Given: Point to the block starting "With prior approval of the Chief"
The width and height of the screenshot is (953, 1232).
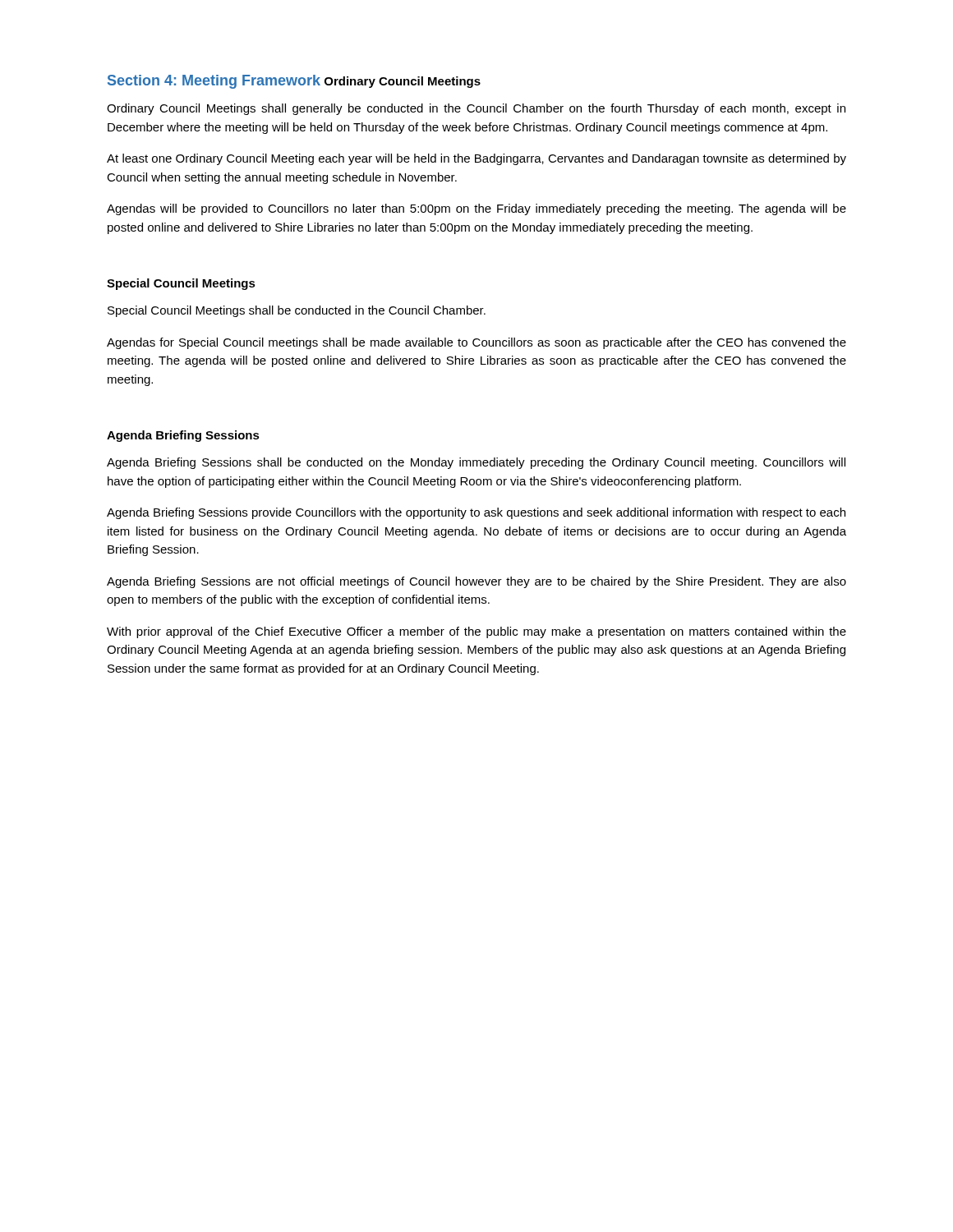Looking at the screenshot, I should (x=476, y=649).
